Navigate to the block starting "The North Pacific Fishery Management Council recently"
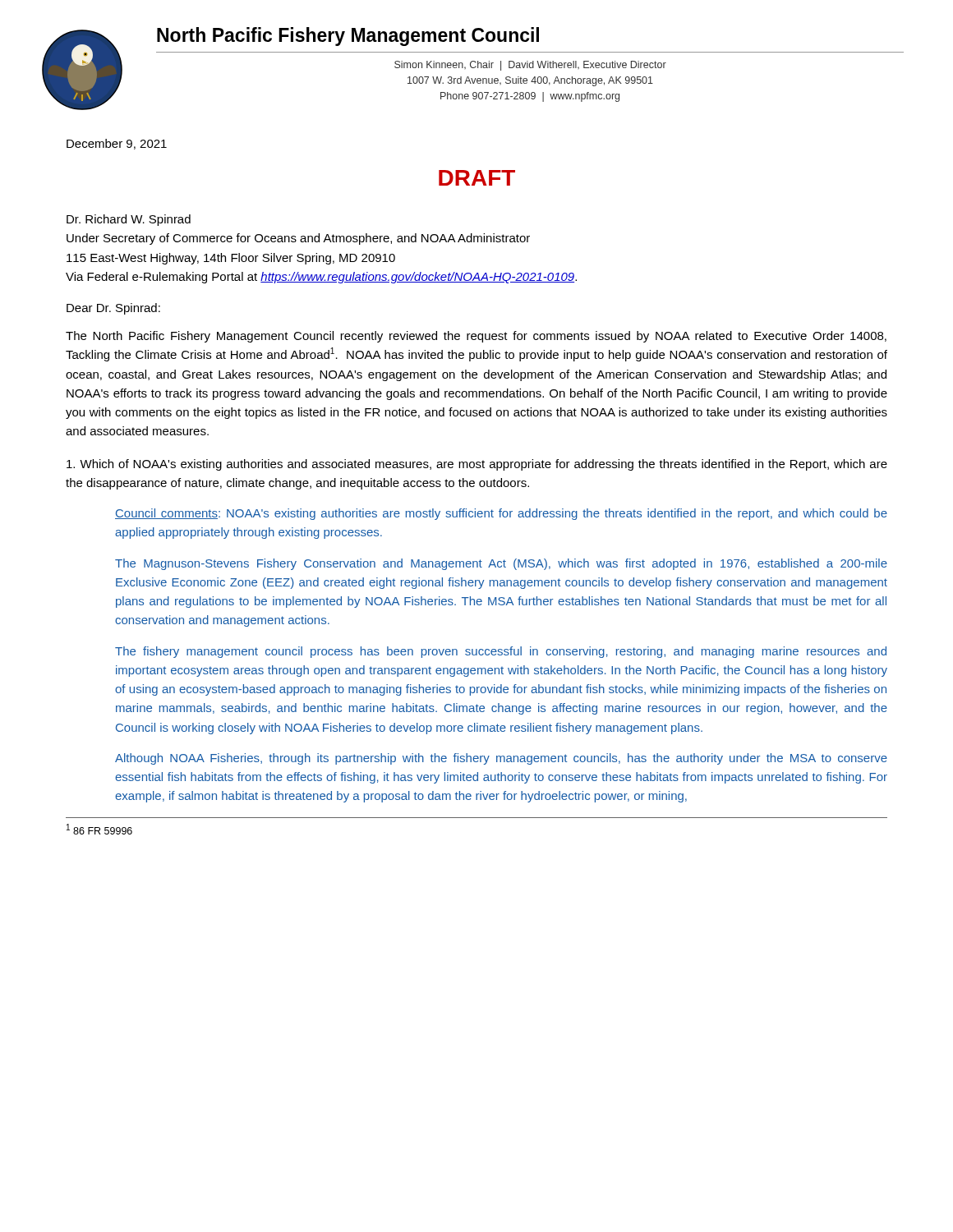Viewport: 953px width, 1232px height. click(476, 383)
